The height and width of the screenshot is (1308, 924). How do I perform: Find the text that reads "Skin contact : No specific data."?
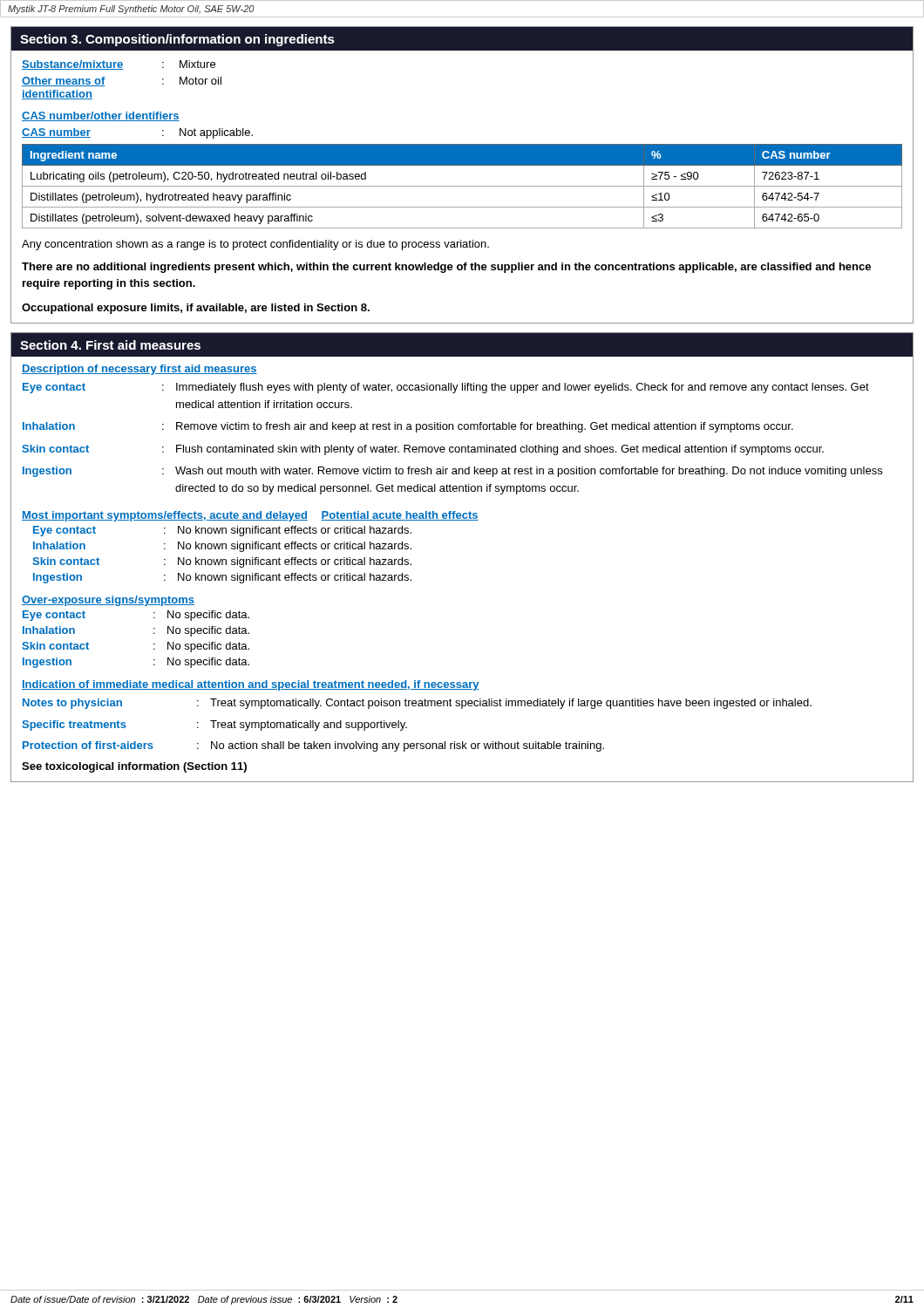tap(51, 647)
